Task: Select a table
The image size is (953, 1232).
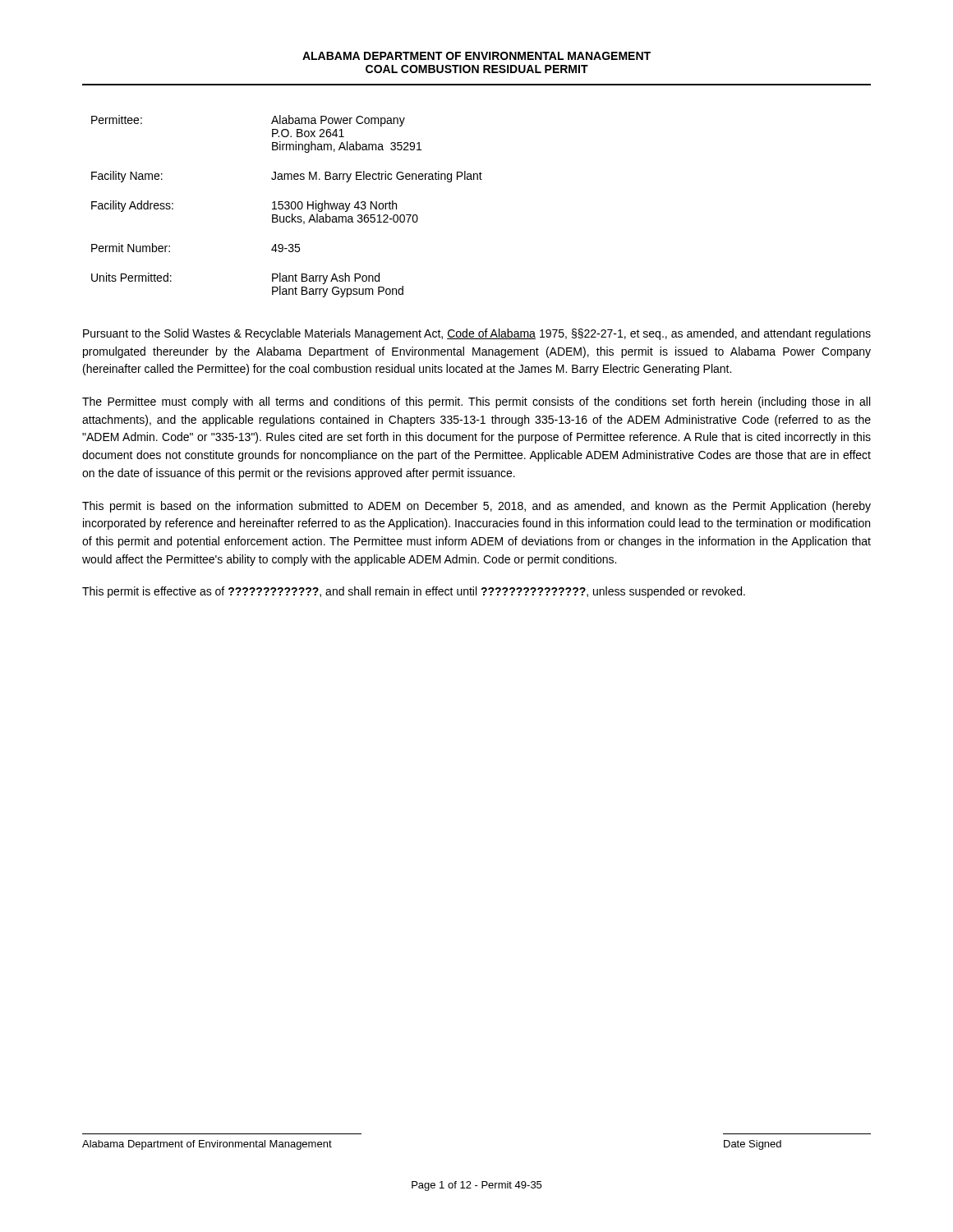Action: 476,205
